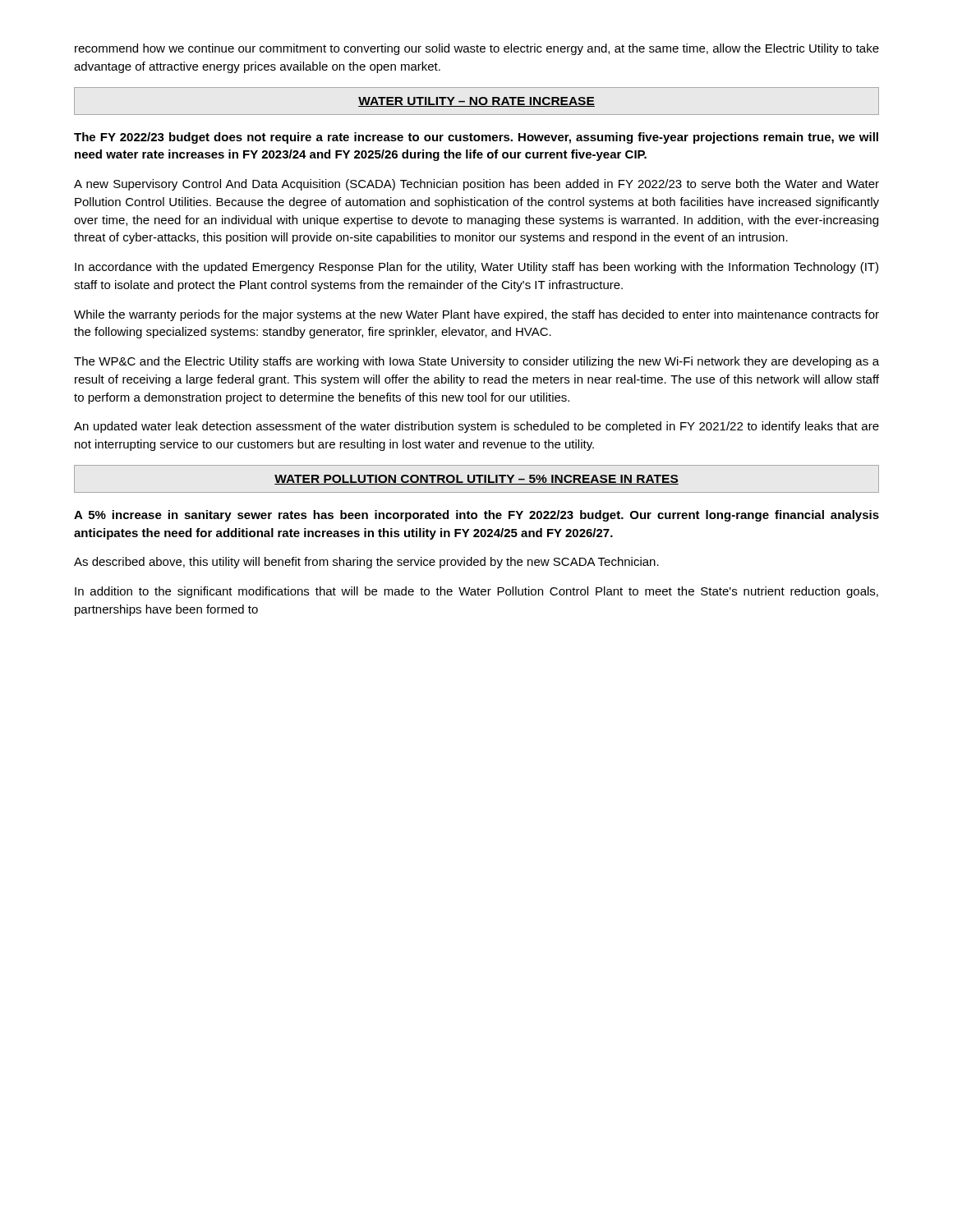Navigate to the block starting "While the warranty"
953x1232 pixels.
point(476,323)
